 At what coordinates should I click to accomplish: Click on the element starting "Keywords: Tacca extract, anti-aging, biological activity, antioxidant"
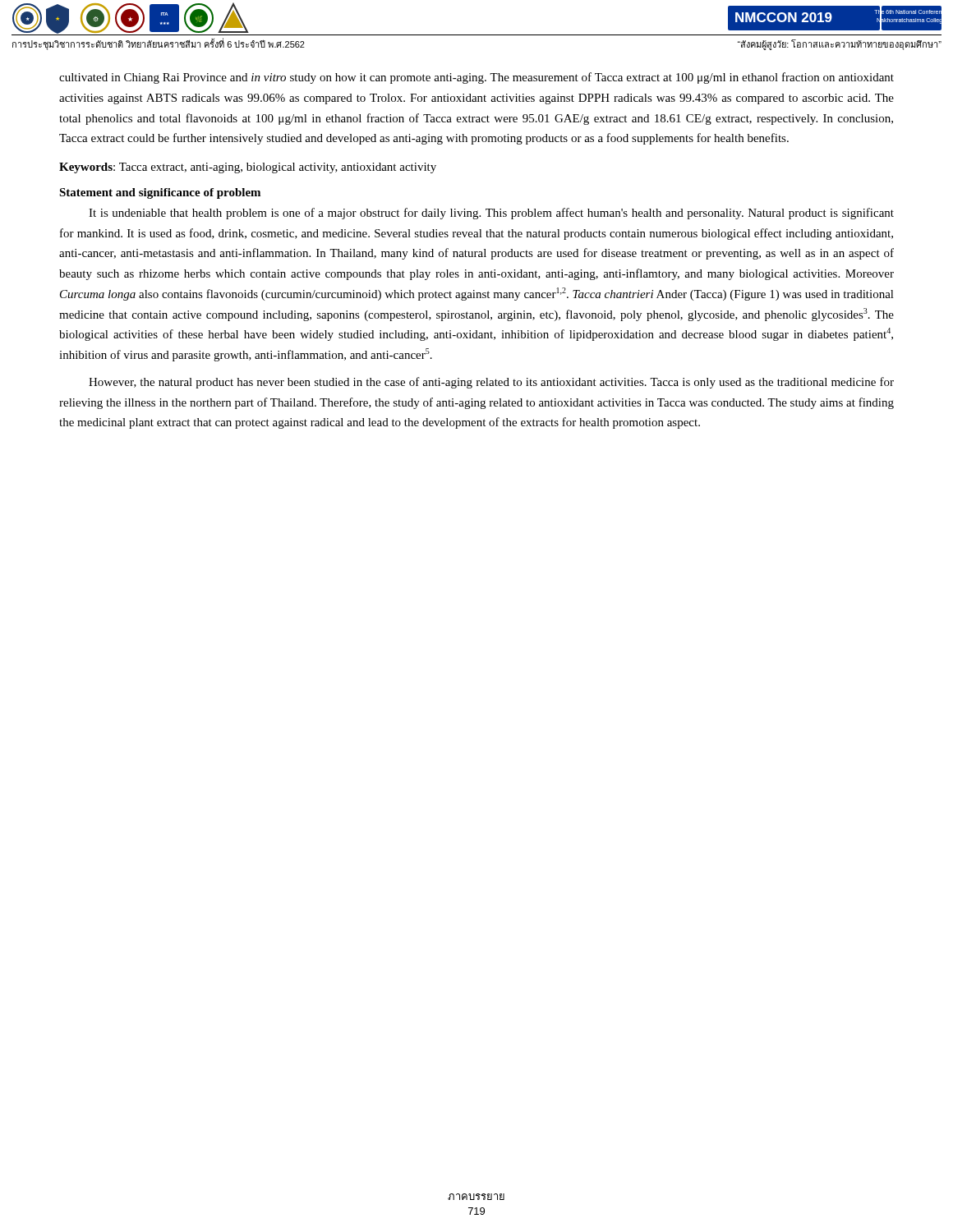(248, 167)
